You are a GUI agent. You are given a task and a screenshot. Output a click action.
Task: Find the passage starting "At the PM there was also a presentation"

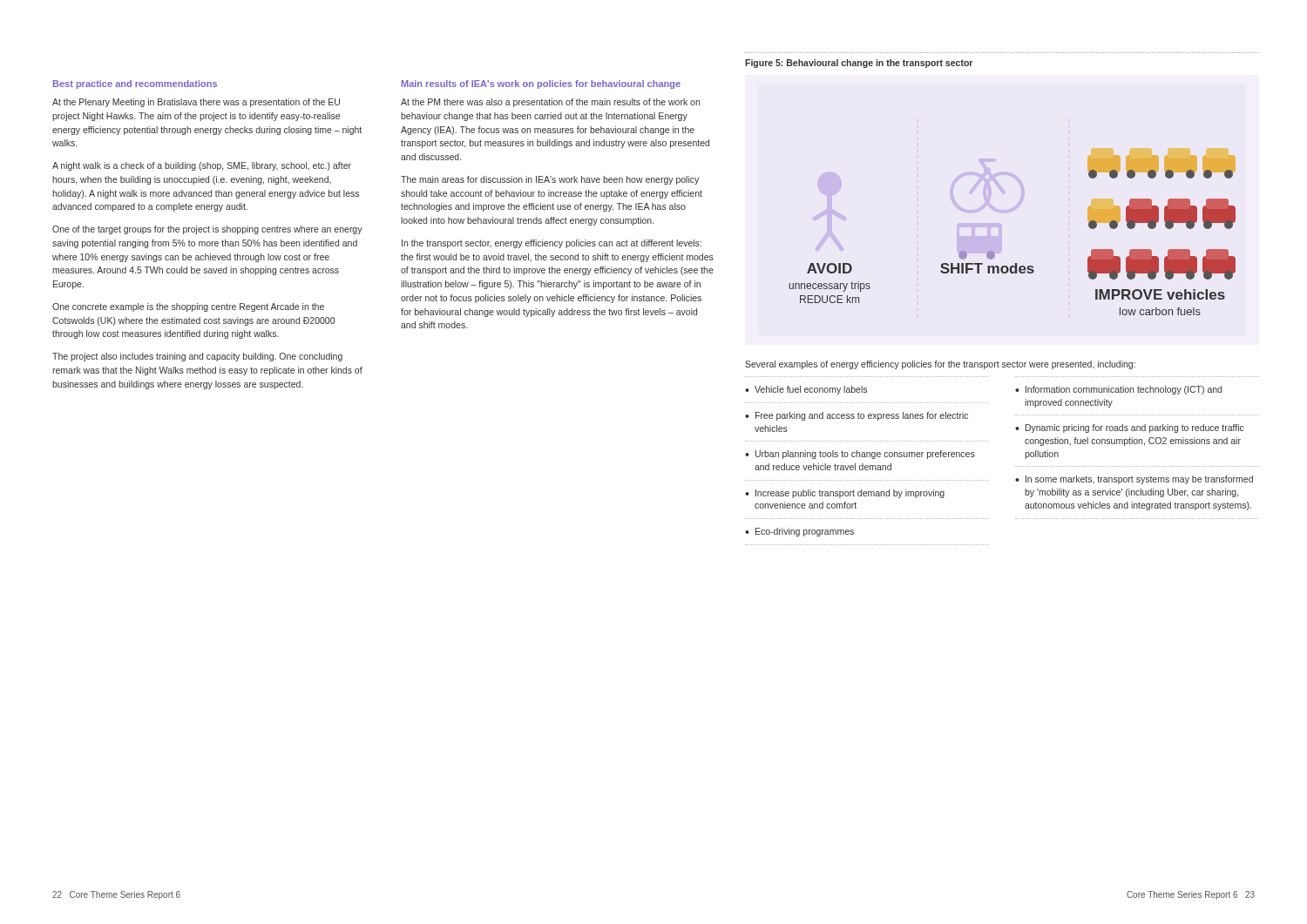555,129
